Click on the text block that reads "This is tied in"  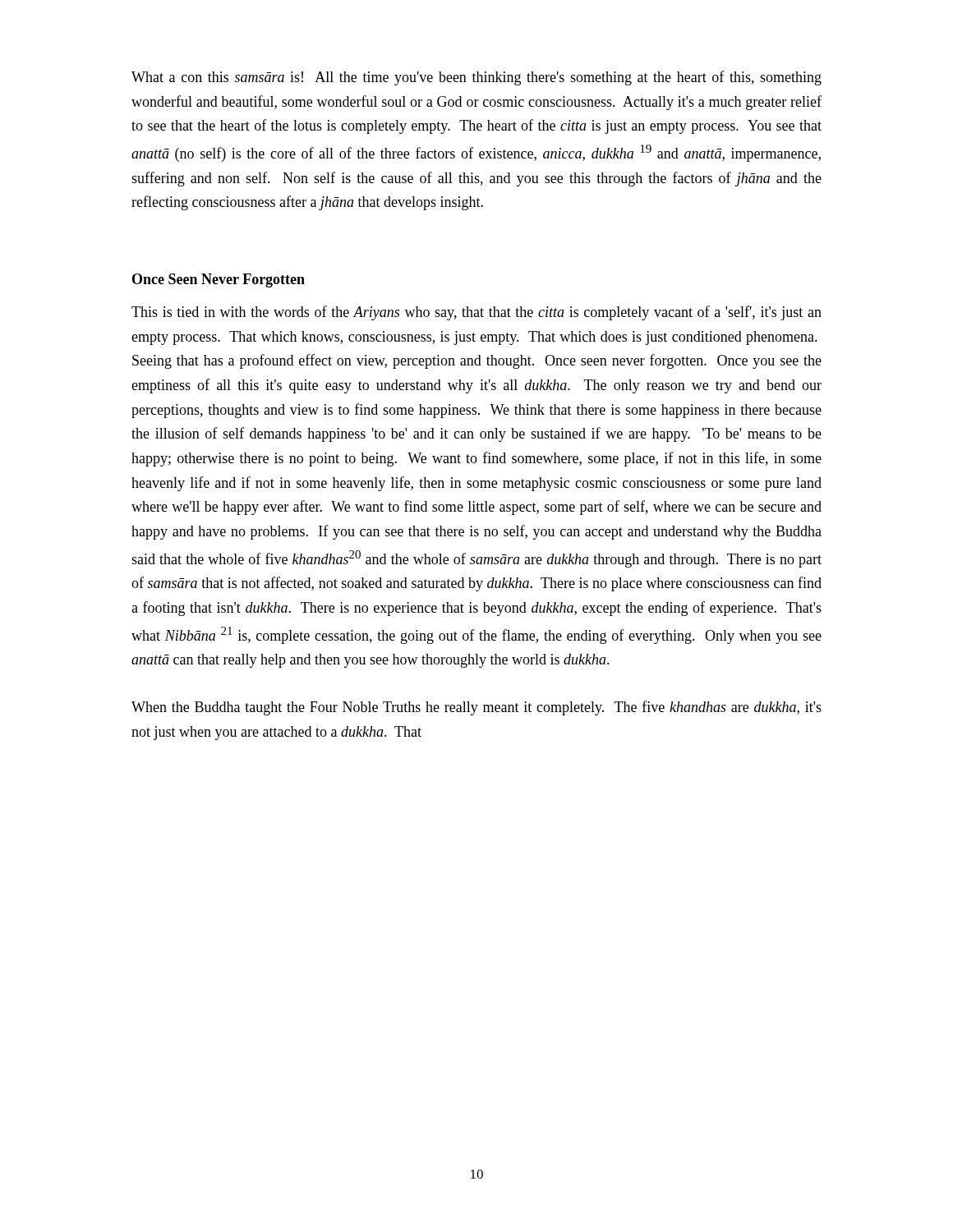(476, 486)
